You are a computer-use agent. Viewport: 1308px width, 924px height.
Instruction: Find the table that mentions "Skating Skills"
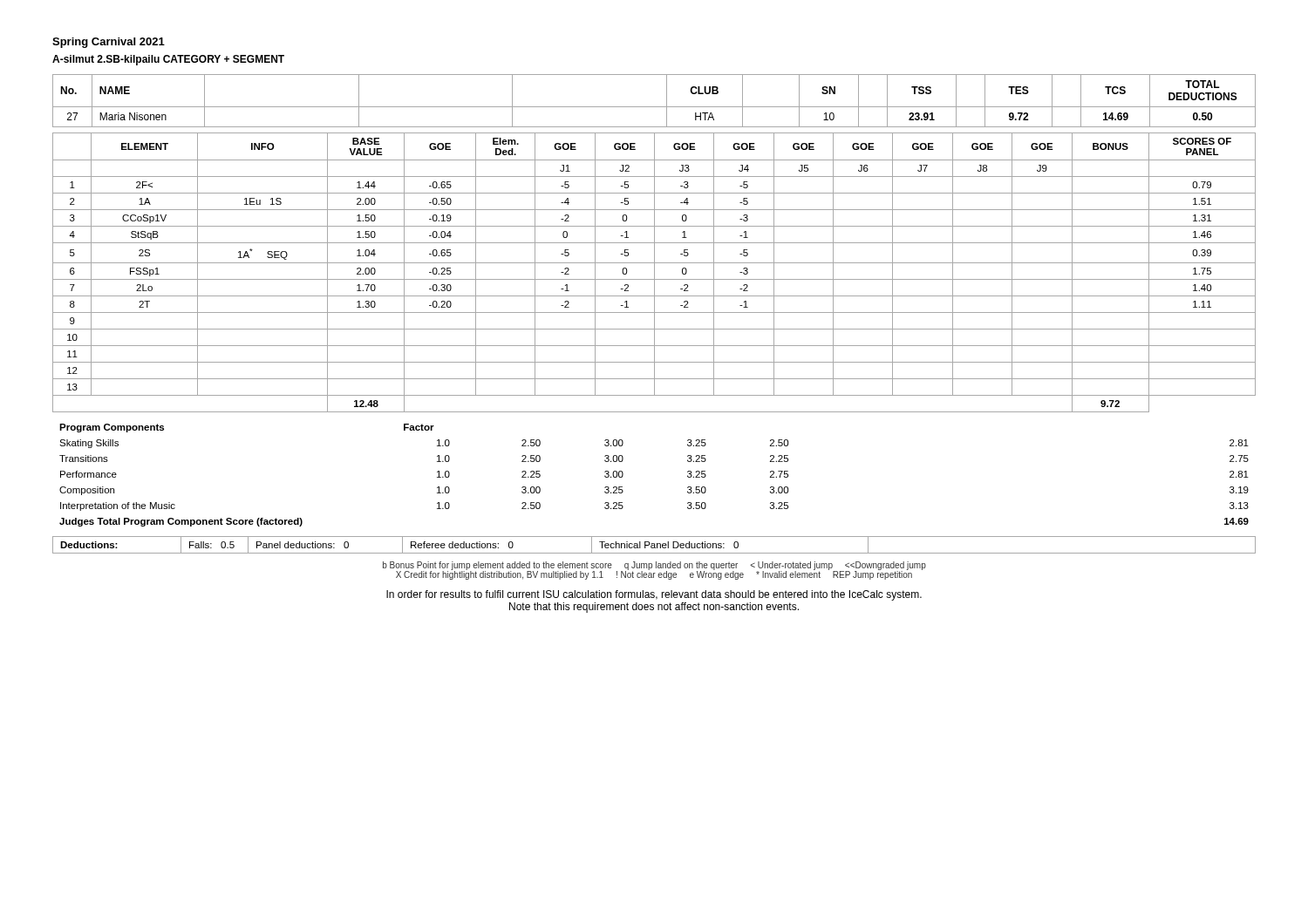(654, 474)
